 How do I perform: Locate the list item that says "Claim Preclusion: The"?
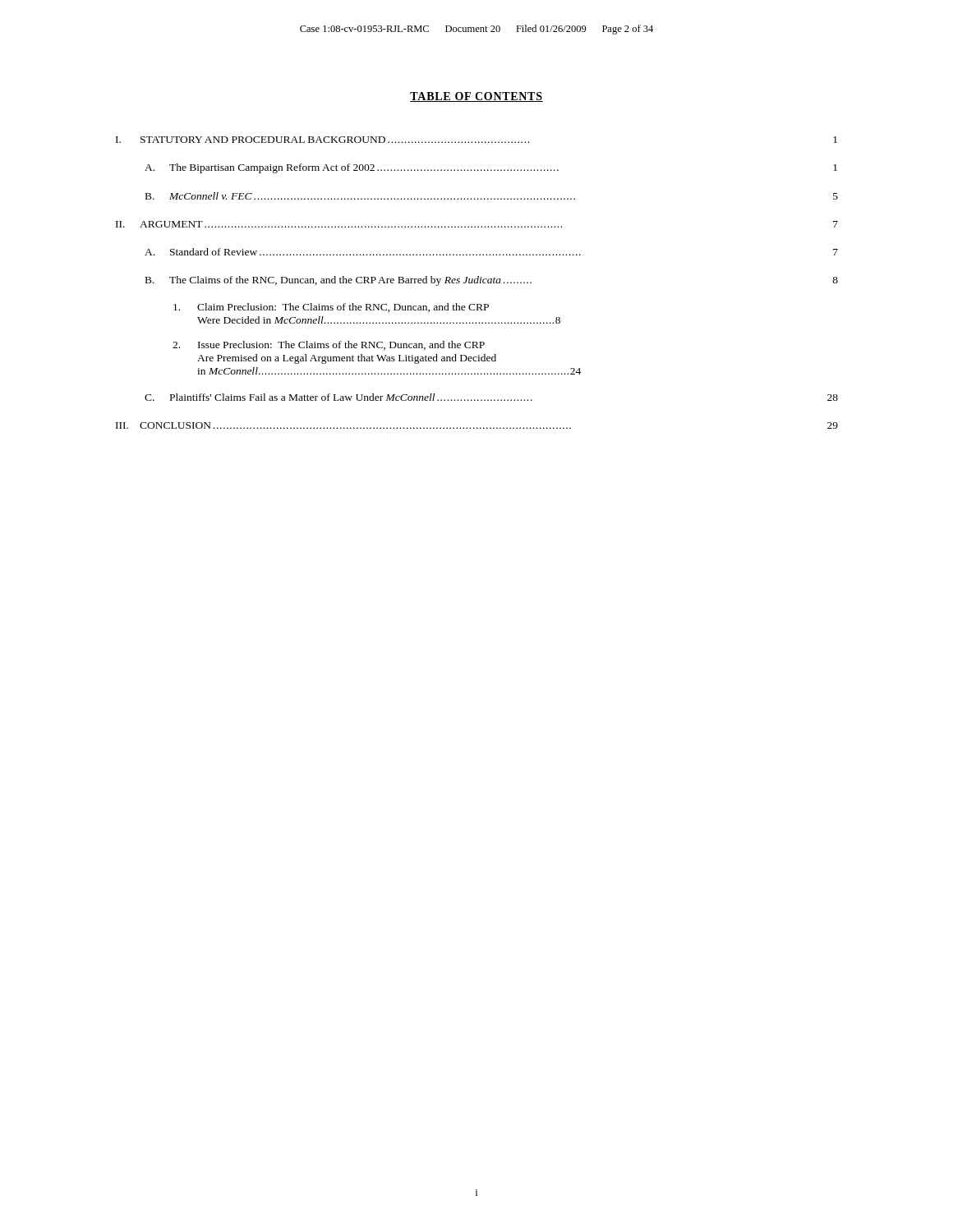505,313
